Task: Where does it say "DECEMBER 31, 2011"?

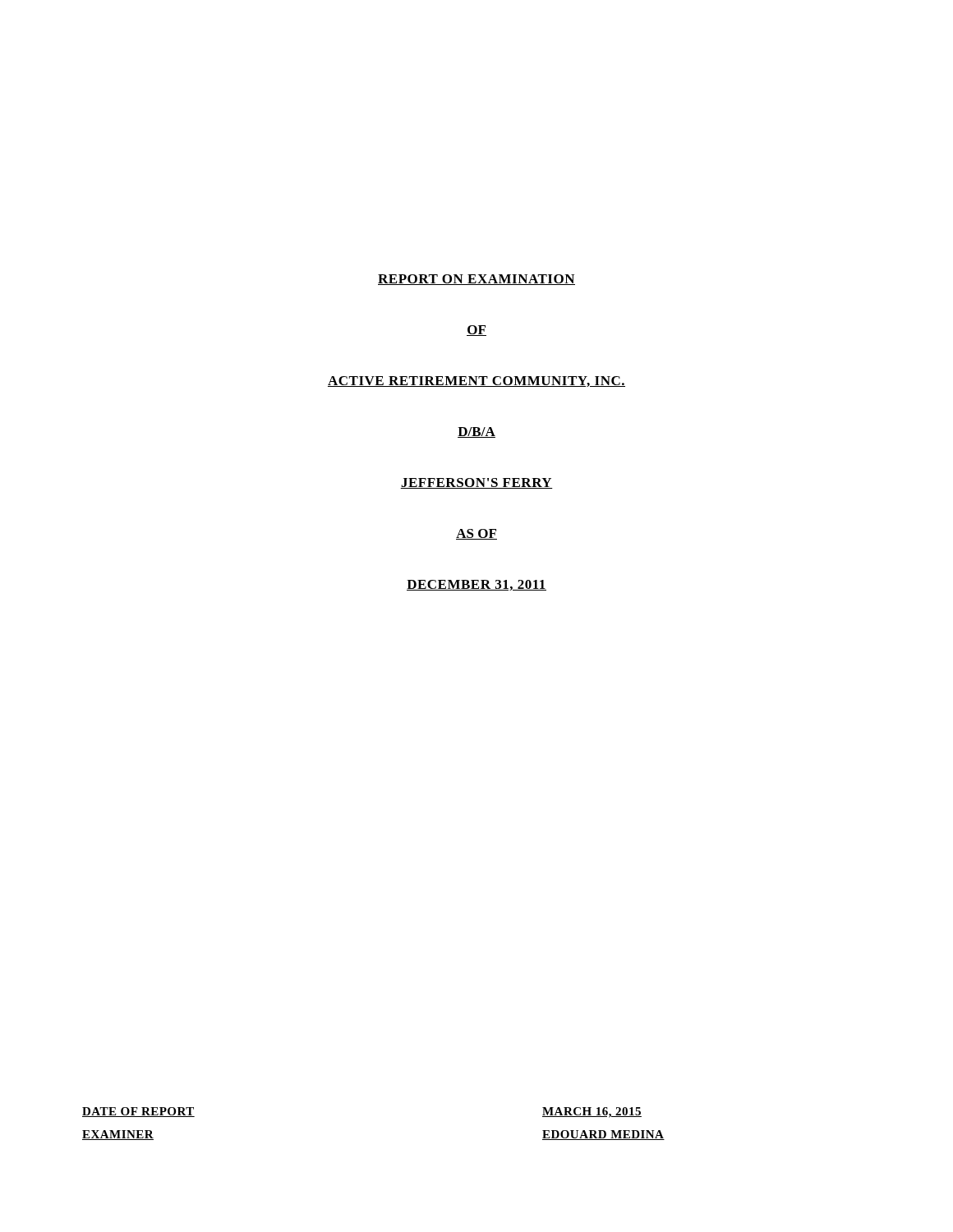Action: pos(476,584)
